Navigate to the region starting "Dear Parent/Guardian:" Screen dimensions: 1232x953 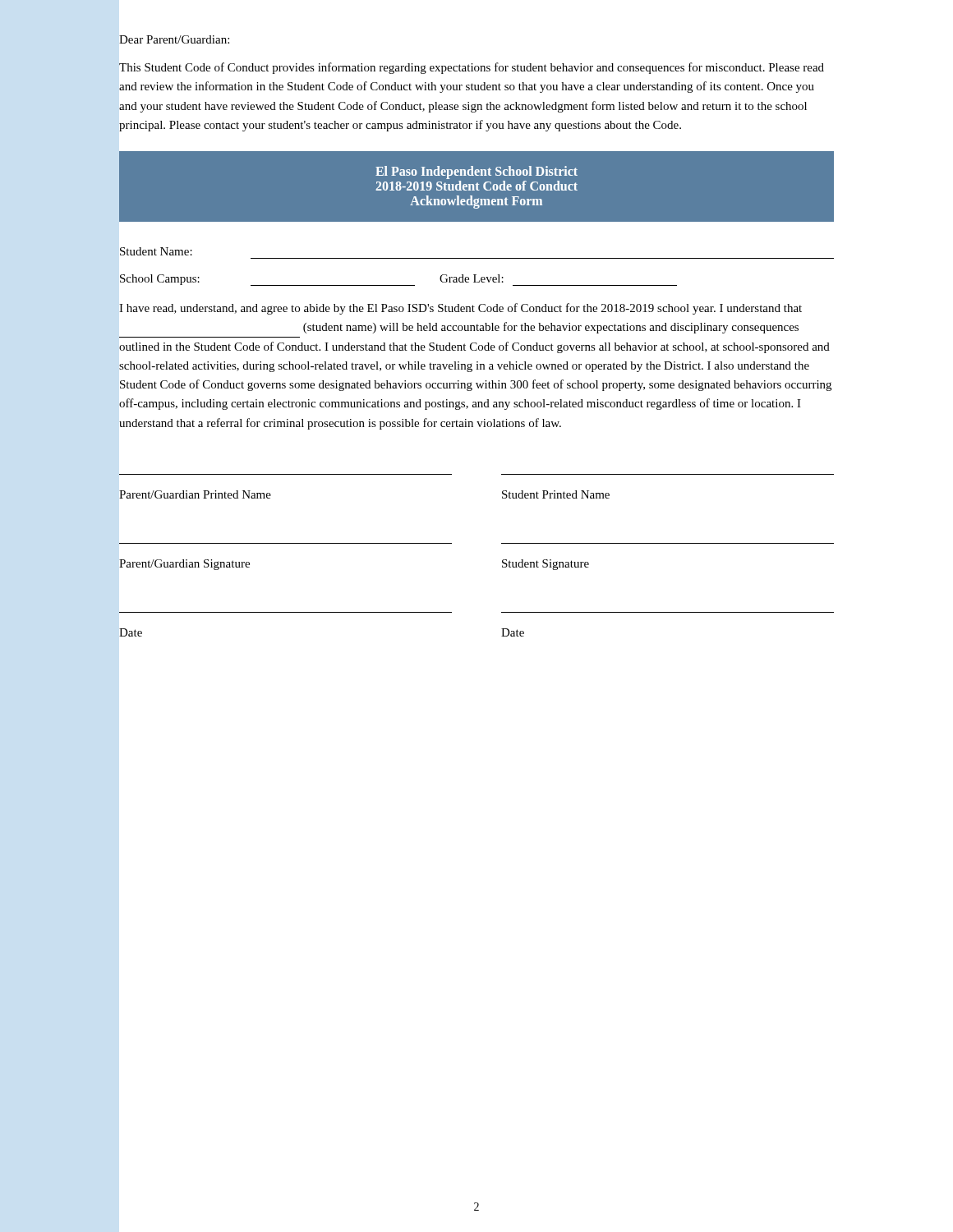coord(175,39)
